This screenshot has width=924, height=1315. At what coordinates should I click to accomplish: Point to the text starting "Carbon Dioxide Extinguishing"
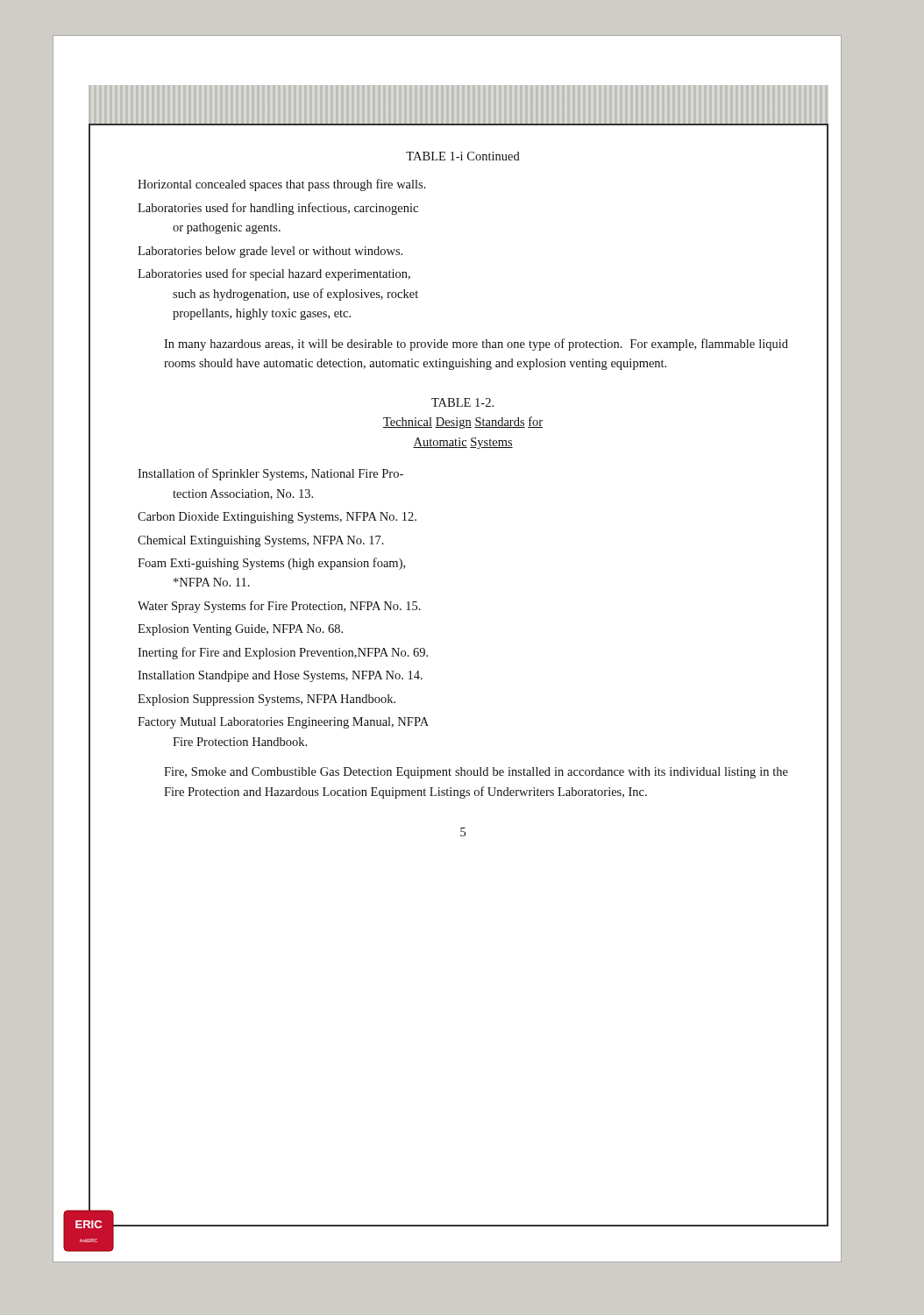click(277, 516)
